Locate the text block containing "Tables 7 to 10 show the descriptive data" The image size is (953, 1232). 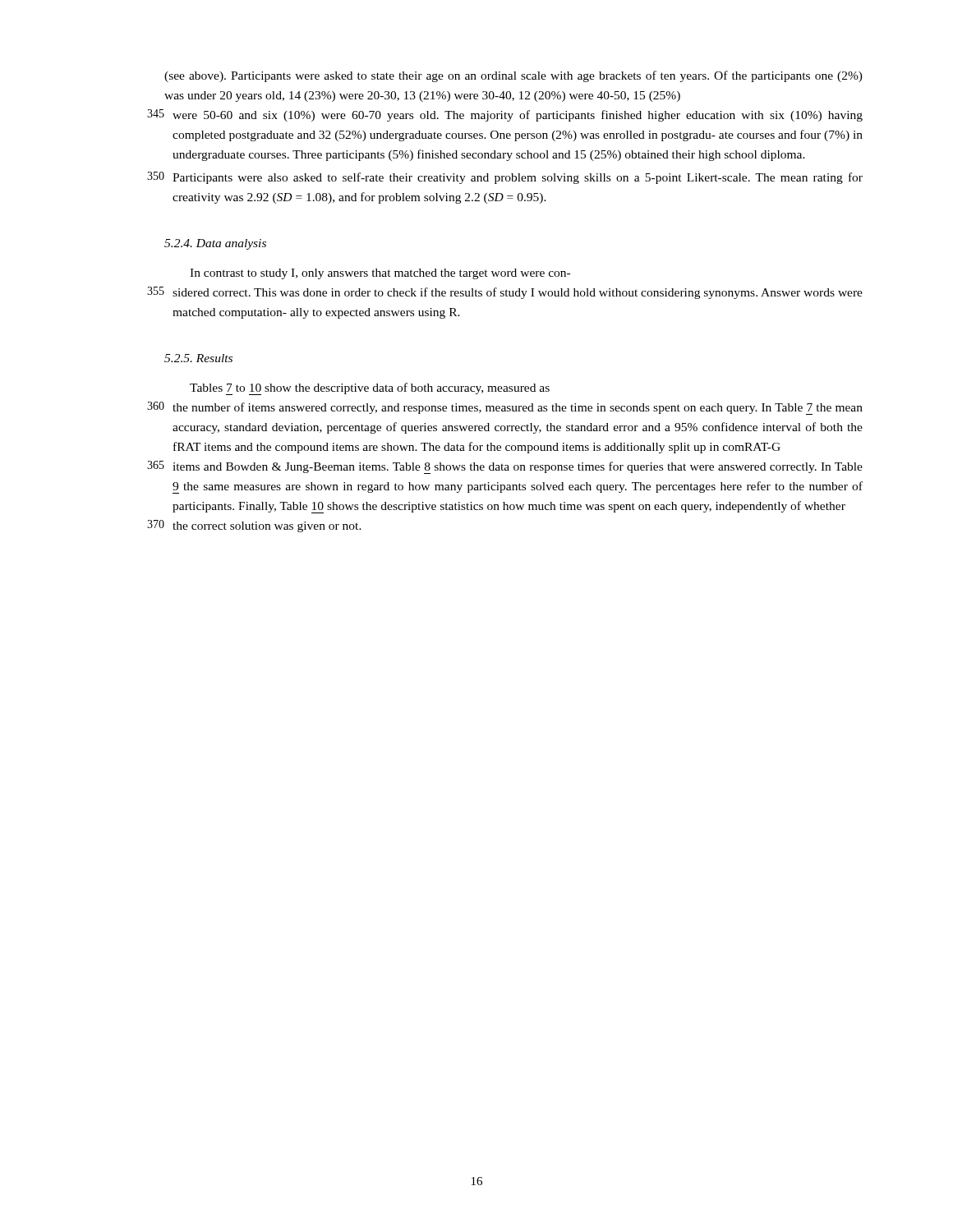tap(497, 457)
